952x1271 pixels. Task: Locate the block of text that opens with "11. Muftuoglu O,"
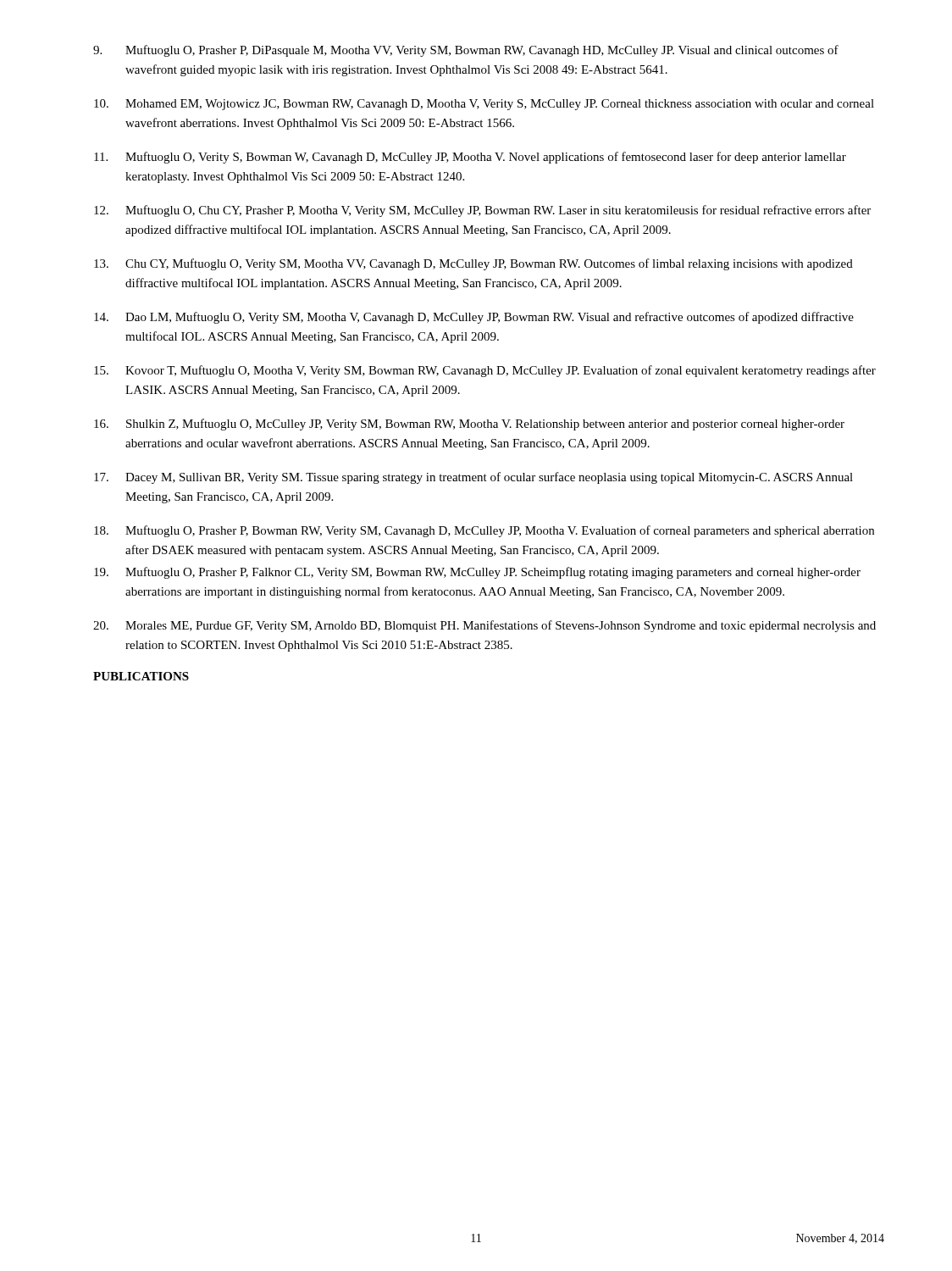coord(489,167)
